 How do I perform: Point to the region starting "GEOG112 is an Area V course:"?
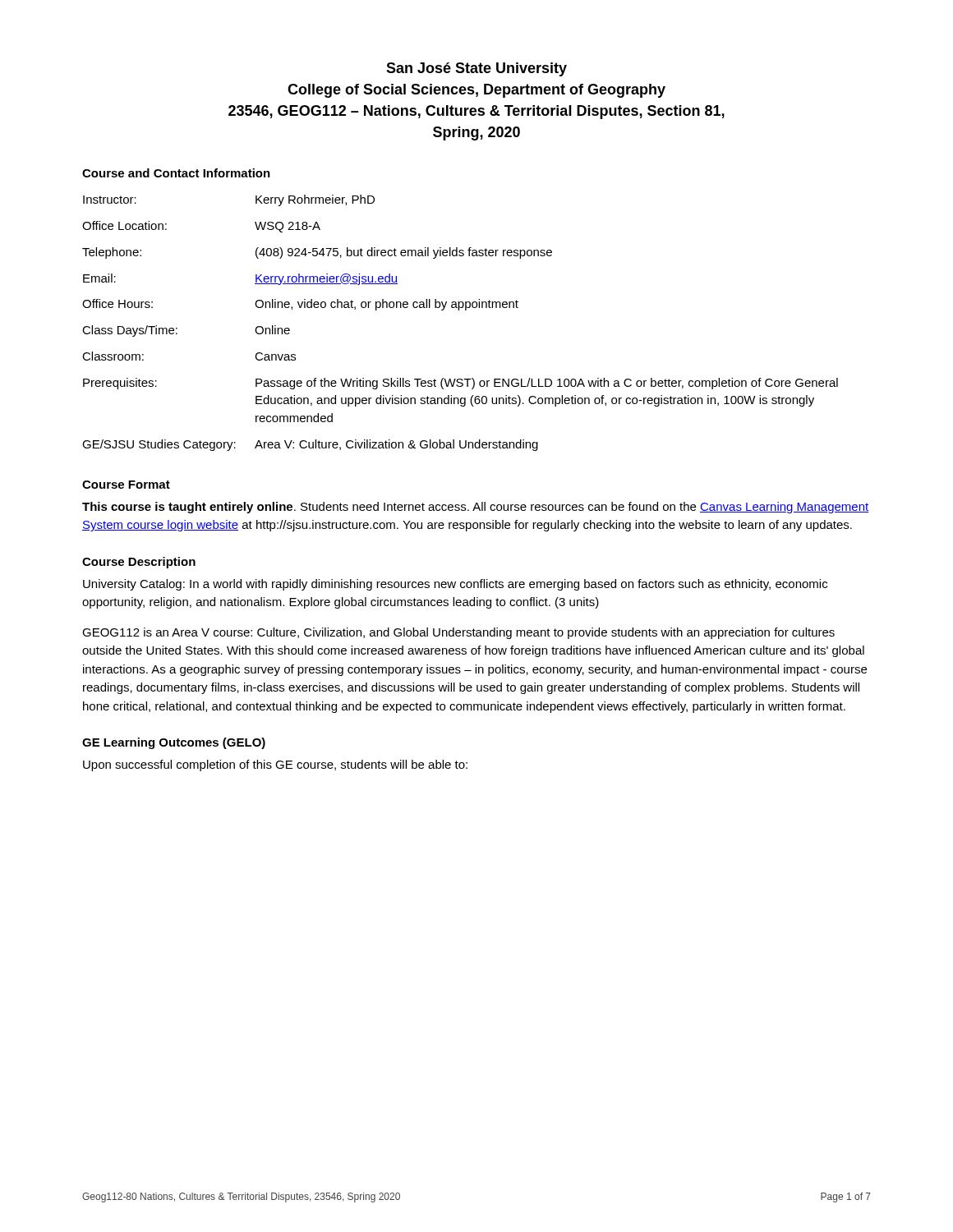tap(475, 669)
